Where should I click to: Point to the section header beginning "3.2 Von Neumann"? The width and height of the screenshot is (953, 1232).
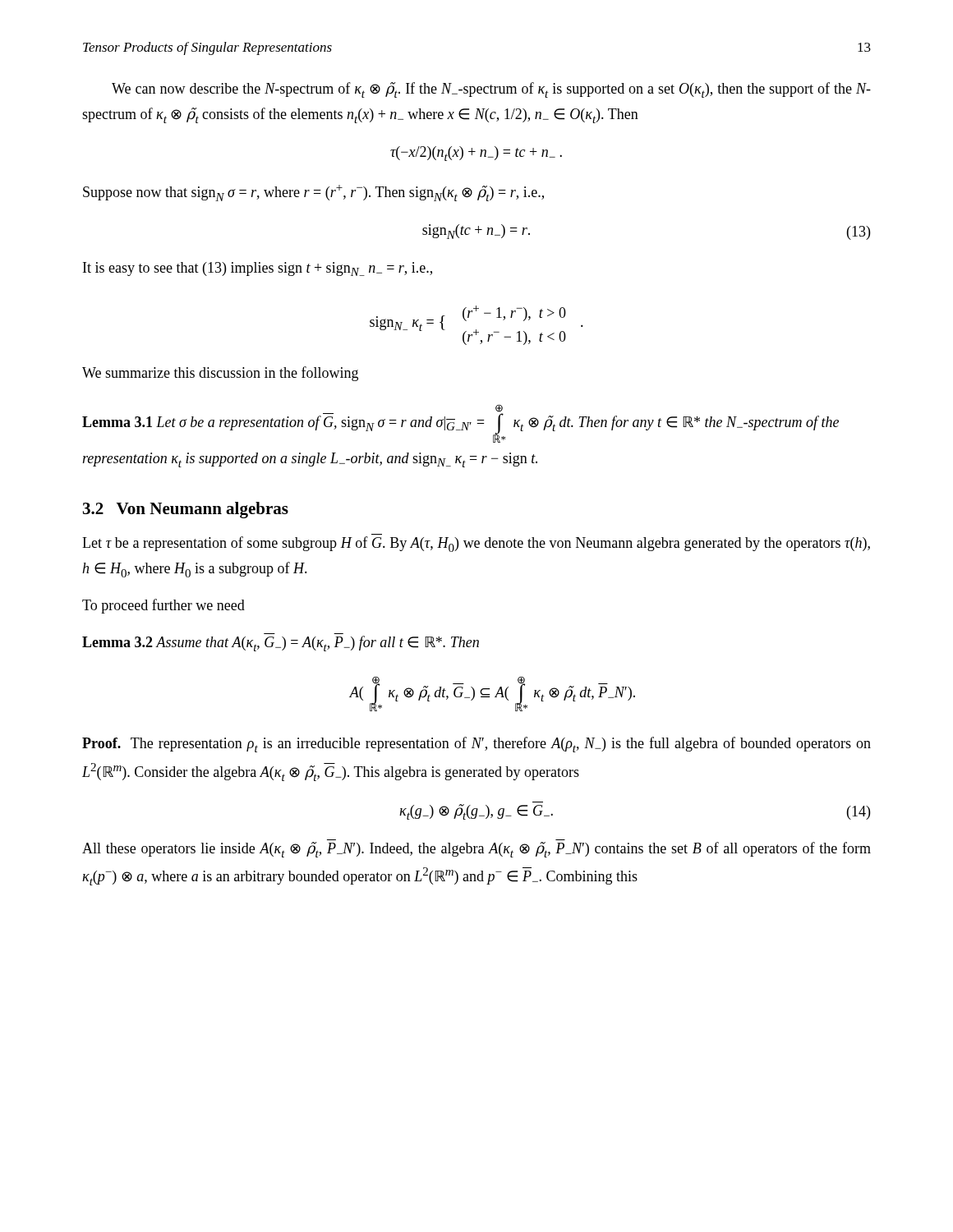[x=186, y=510]
